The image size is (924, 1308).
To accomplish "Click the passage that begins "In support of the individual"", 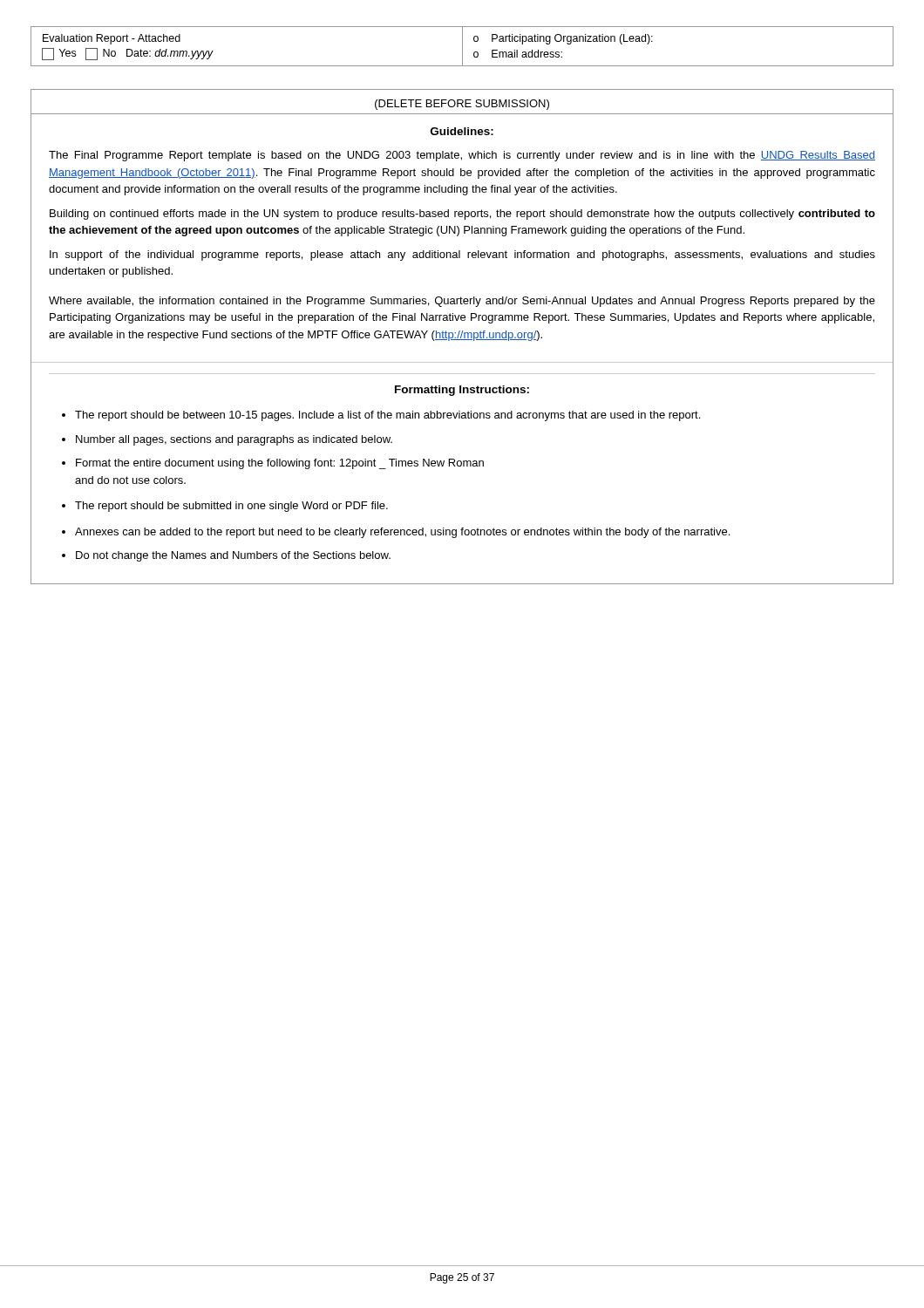I will click(x=462, y=262).
